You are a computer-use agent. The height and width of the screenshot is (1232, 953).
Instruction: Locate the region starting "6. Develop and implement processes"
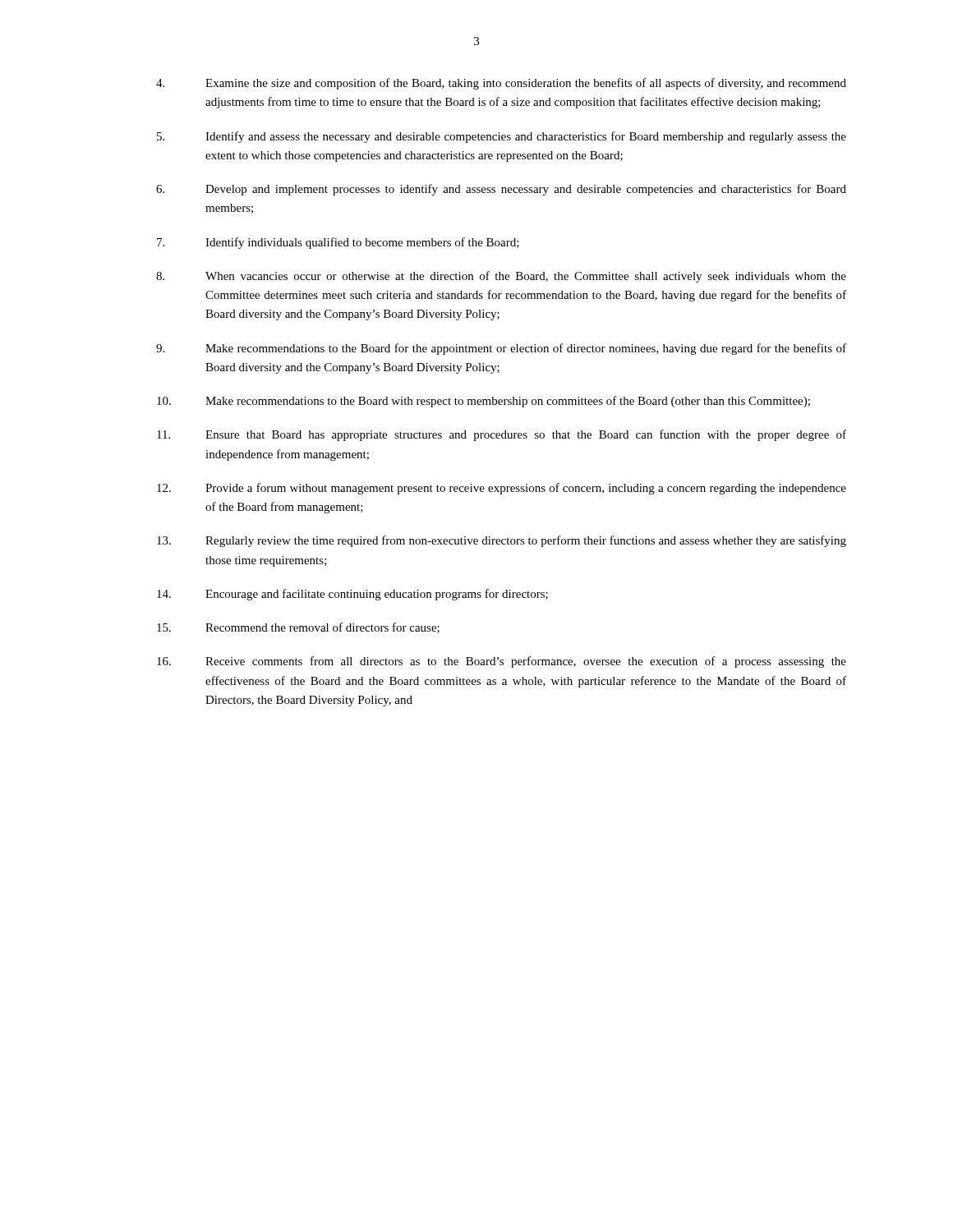(x=501, y=199)
